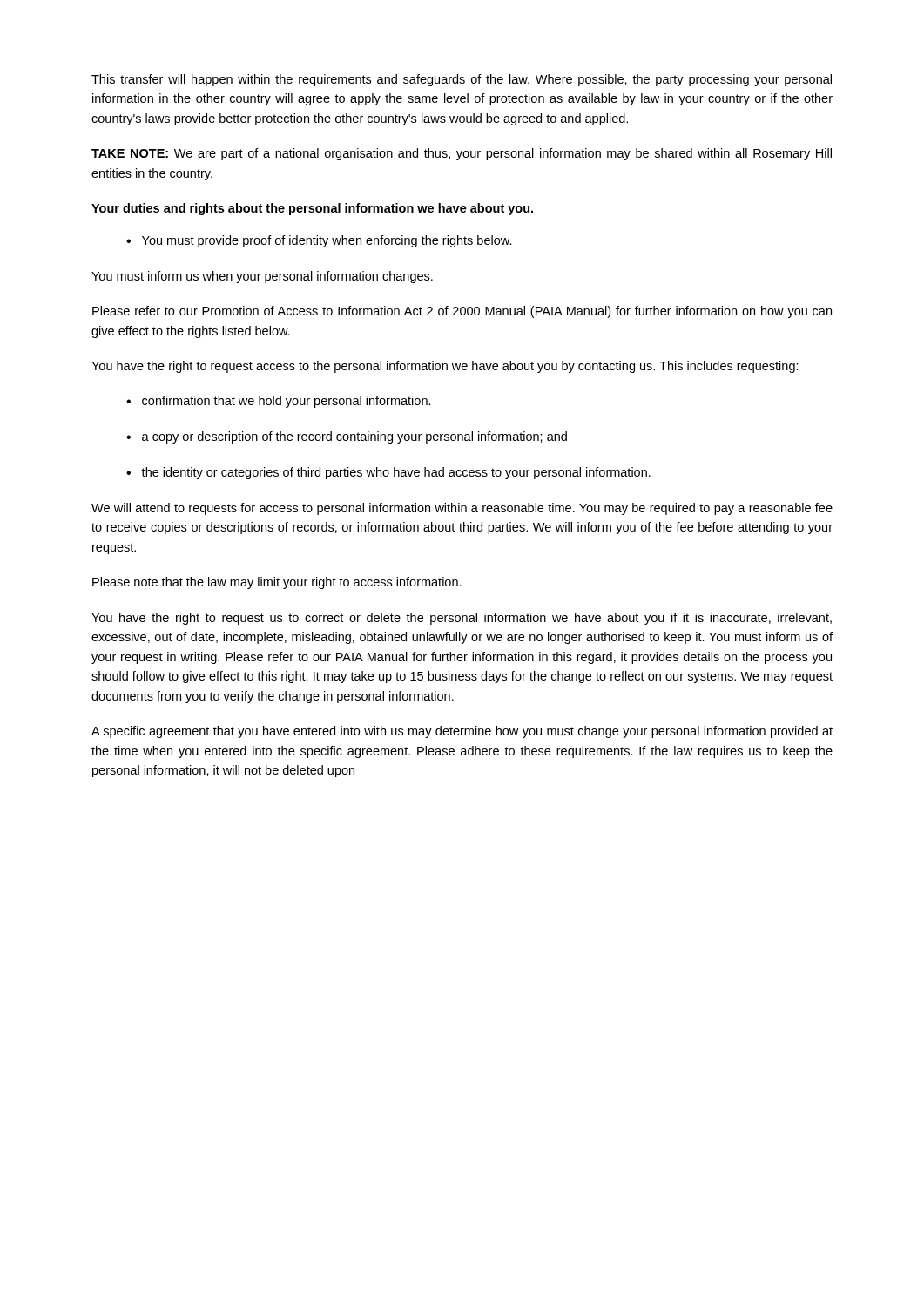Image resolution: width=924 pixels, height=1307 pixels.
Task: Select the text block containing "A specific agreement that you have entered"
Action: click(x=462, y=751)
